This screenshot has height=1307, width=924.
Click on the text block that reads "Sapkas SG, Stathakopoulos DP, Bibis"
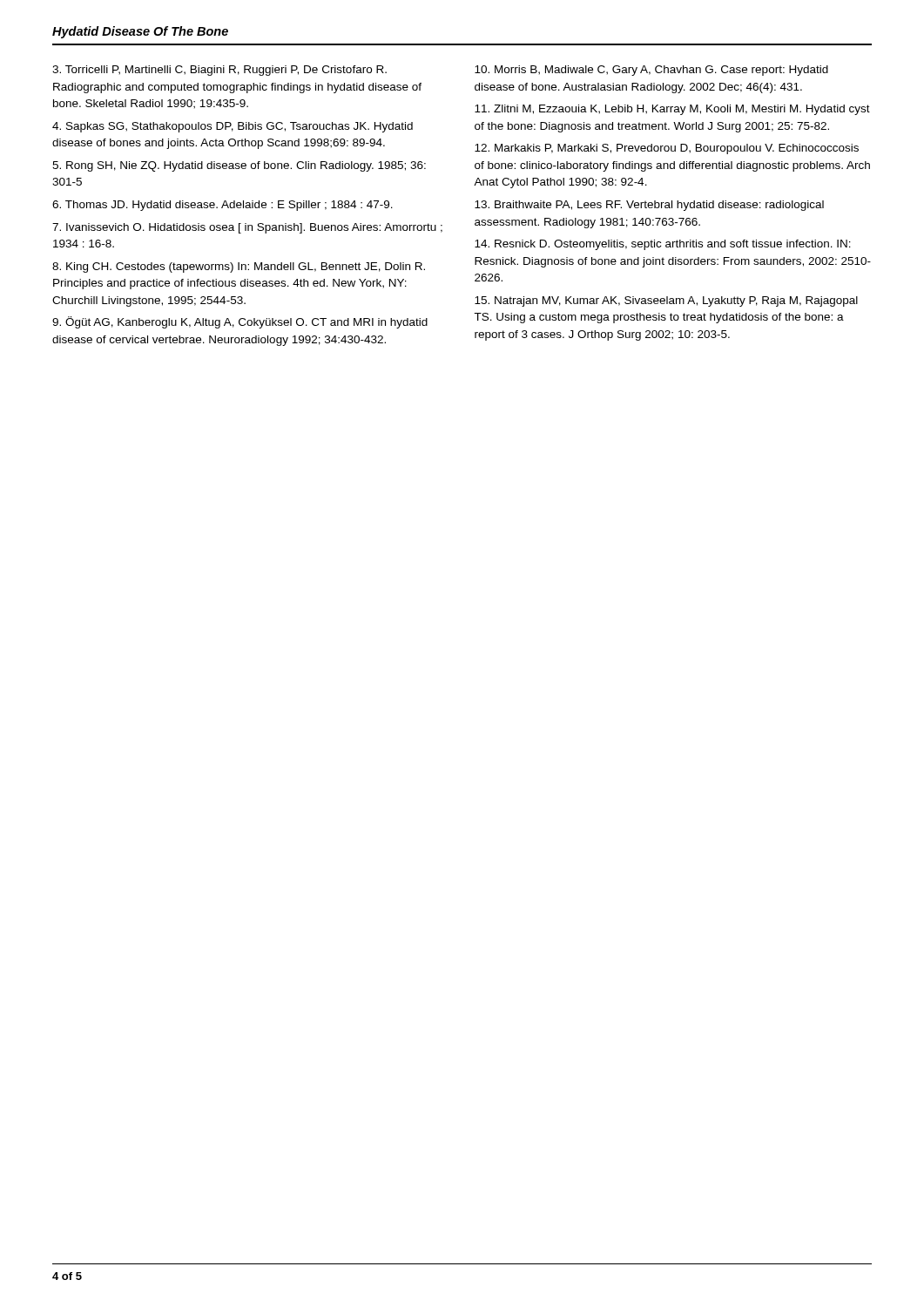(233, 134)
